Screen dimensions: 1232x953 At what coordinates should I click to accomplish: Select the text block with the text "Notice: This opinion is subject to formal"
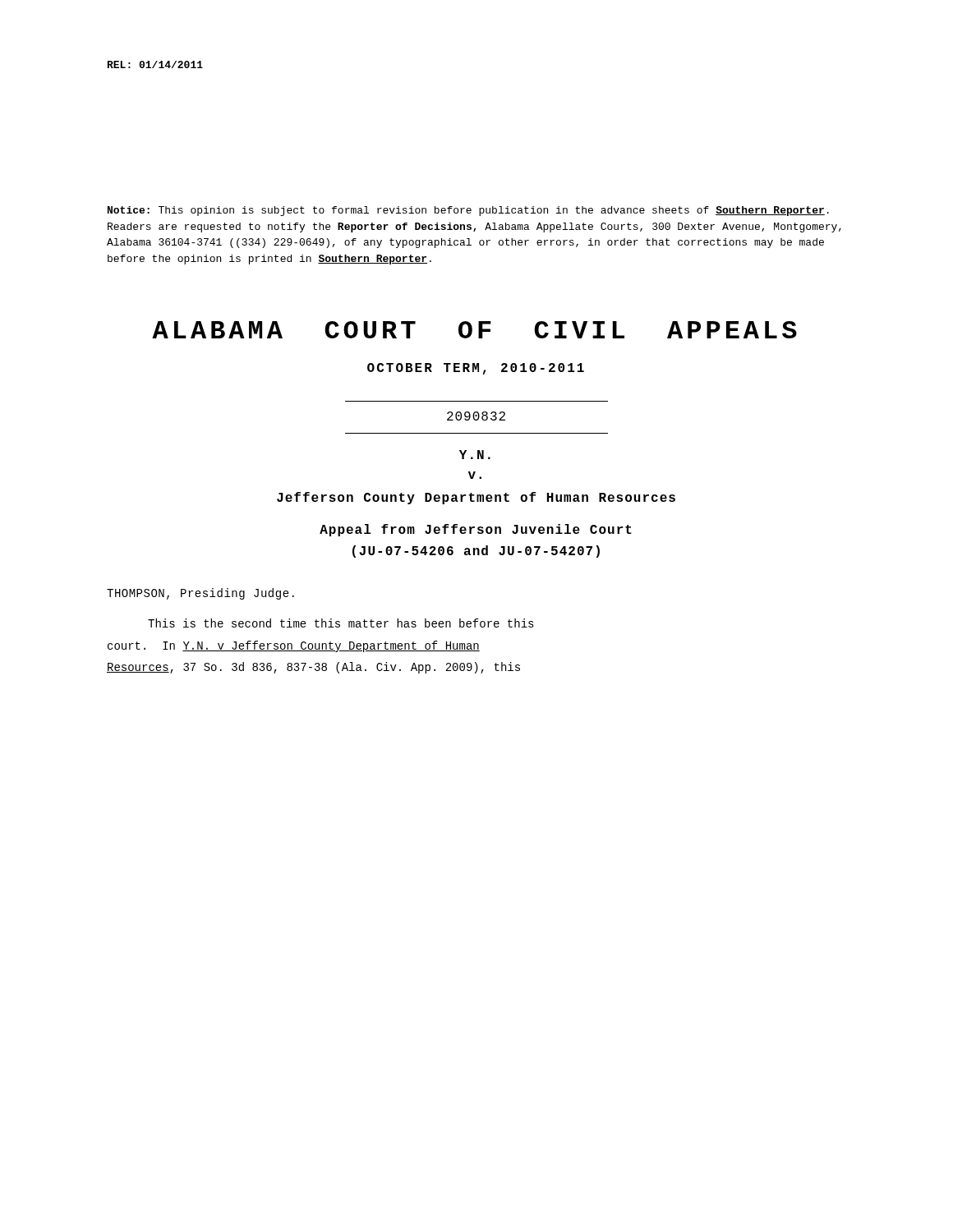pyautogui.click(x=475, y=235)
